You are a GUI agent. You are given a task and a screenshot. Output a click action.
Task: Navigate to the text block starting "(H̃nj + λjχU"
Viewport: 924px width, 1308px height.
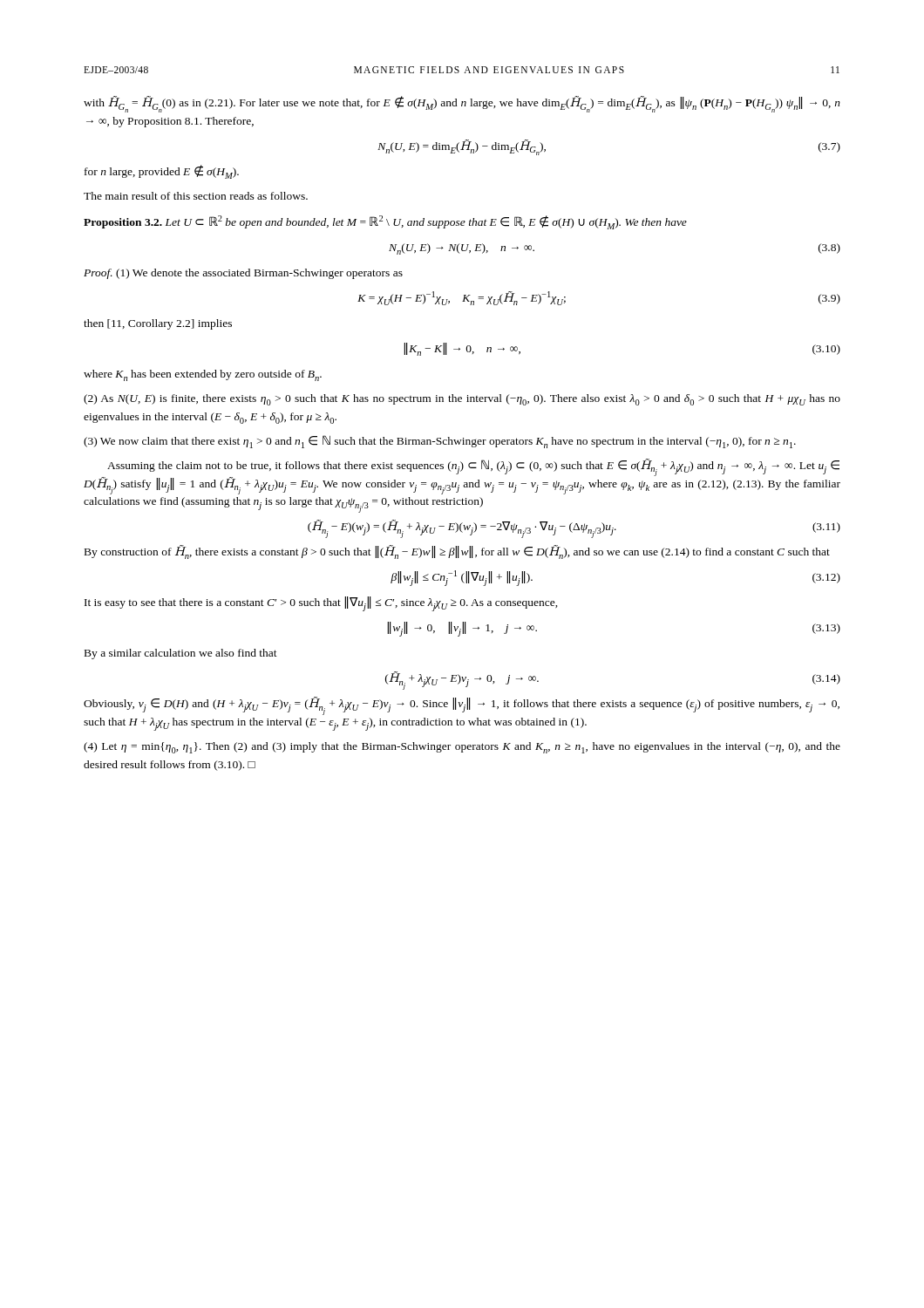pos(462,679)
